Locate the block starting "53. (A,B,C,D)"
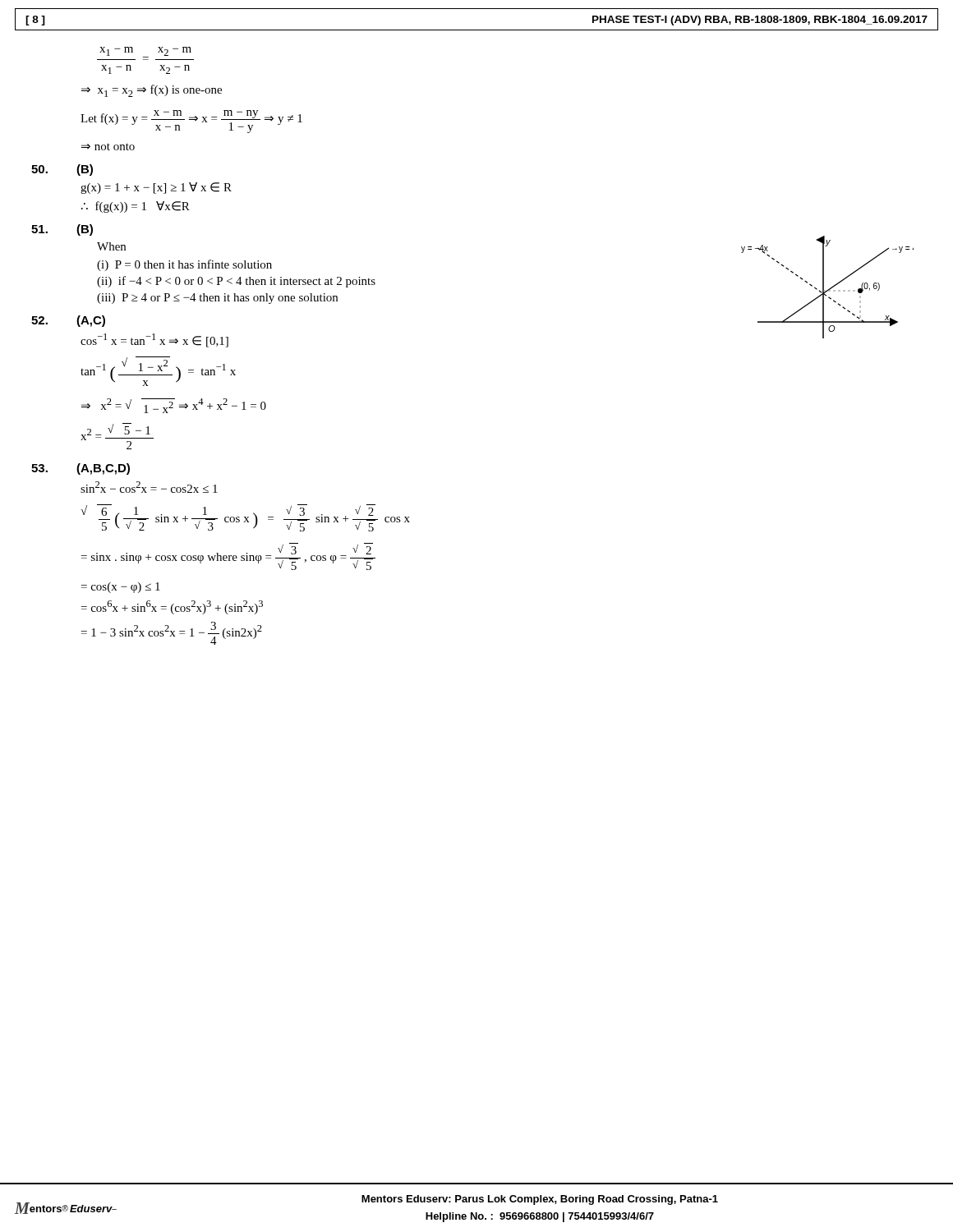Viewport: 953px width, 1232px height. (x=81, y=467)
